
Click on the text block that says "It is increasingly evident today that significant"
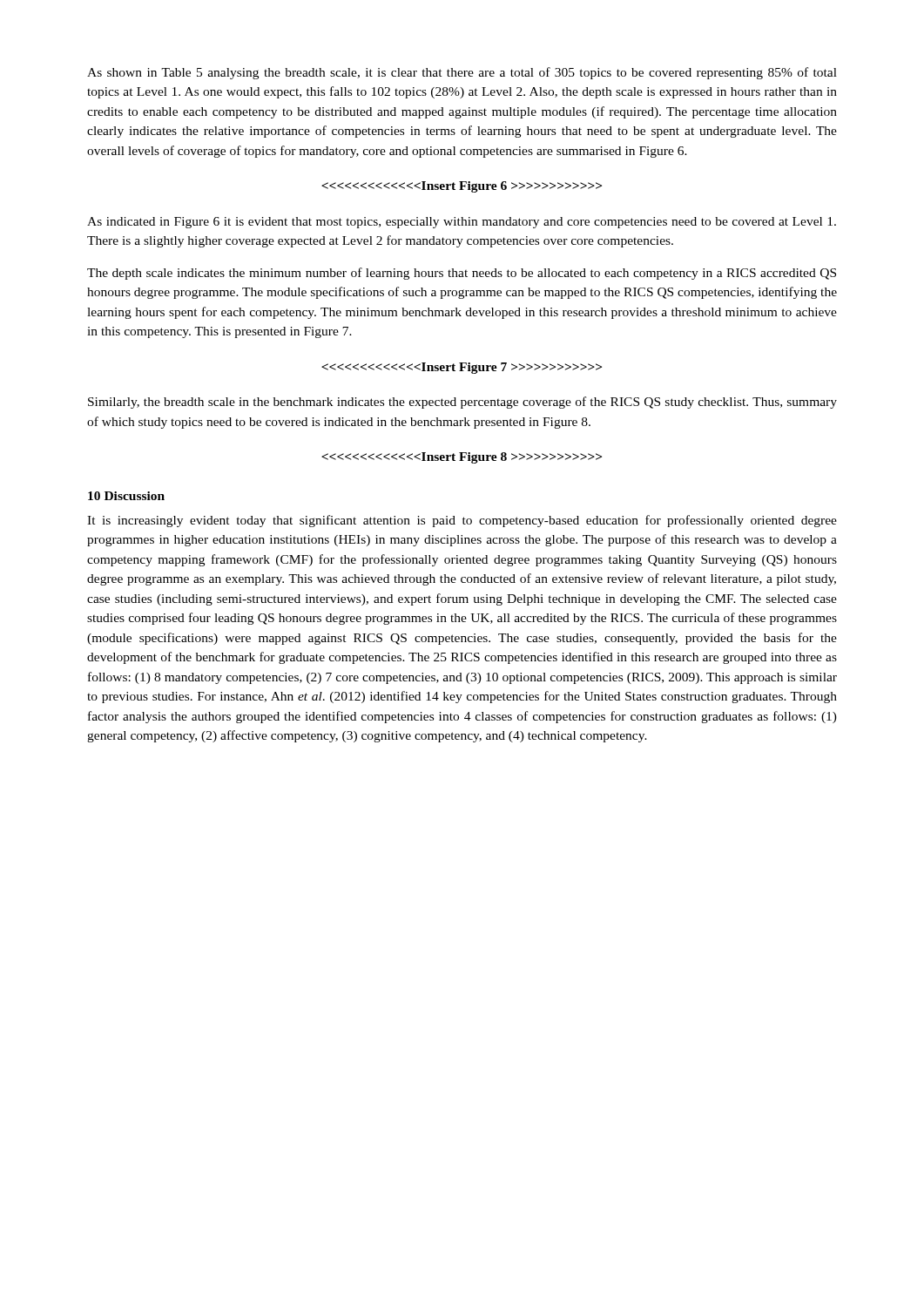click(x=462, y=628)
